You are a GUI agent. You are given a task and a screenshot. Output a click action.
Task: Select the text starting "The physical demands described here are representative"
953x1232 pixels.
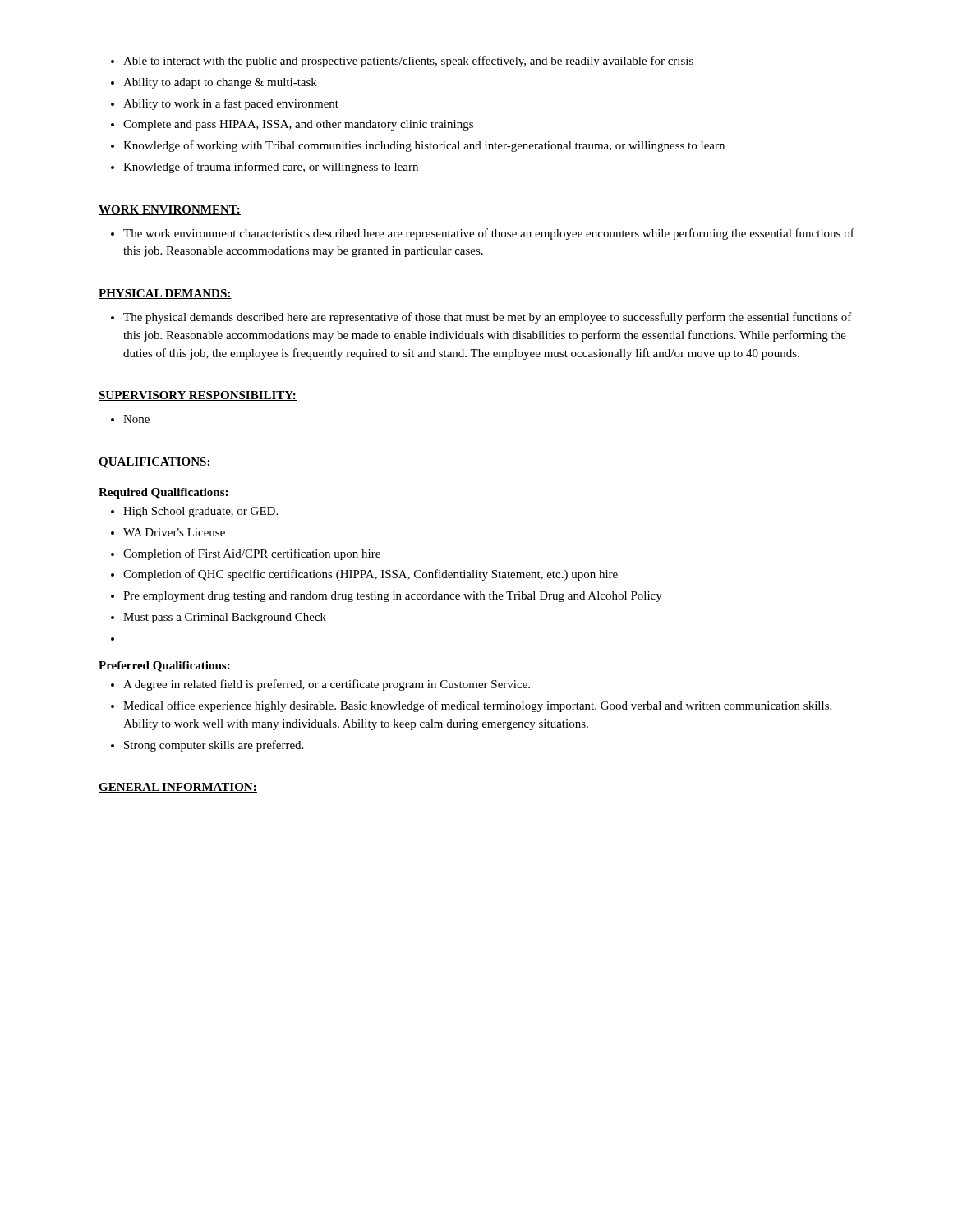pos(489,336)
